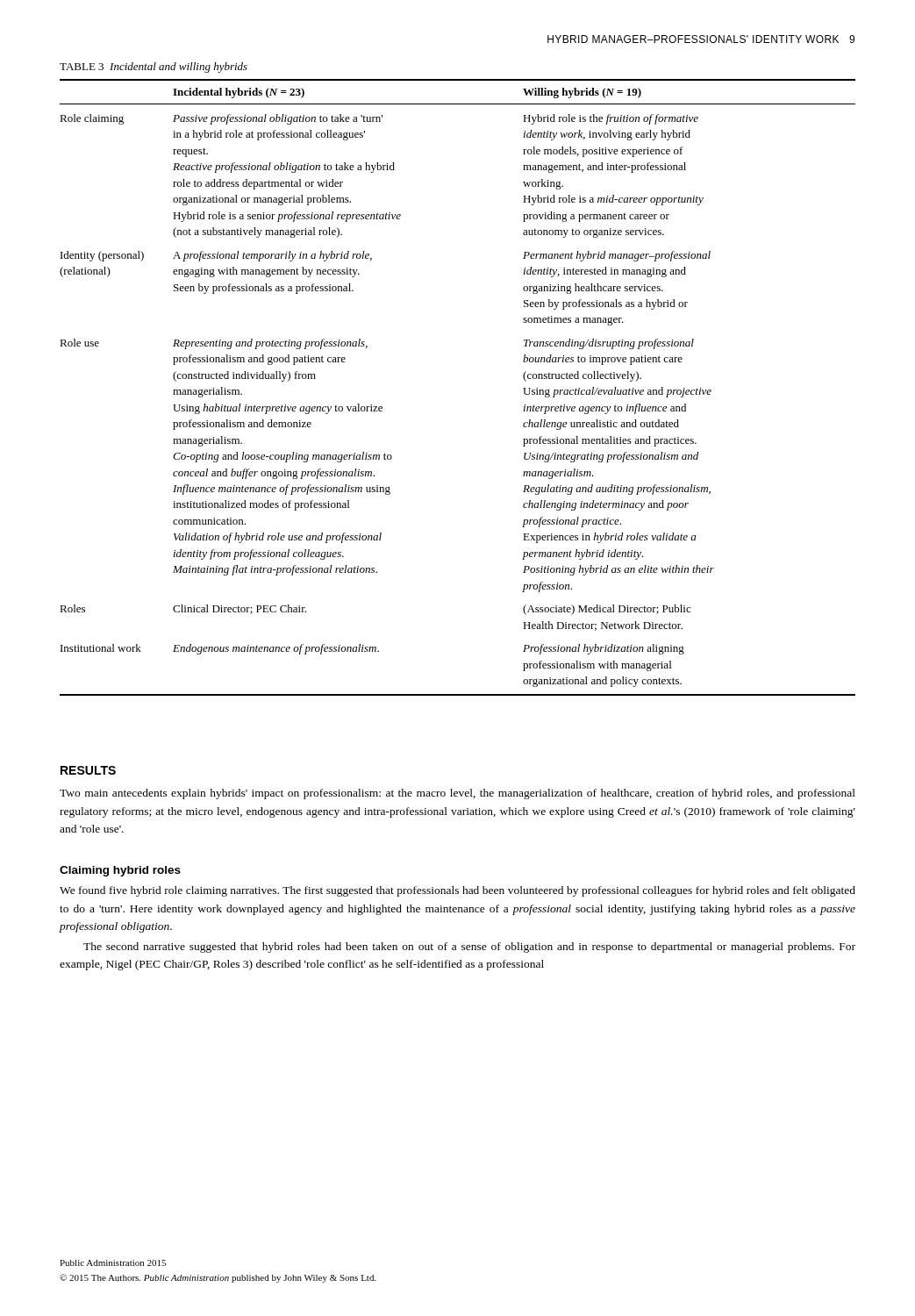
Task: Click the passage that begins "Two main antecedents explain"
Action: (458, 811)
